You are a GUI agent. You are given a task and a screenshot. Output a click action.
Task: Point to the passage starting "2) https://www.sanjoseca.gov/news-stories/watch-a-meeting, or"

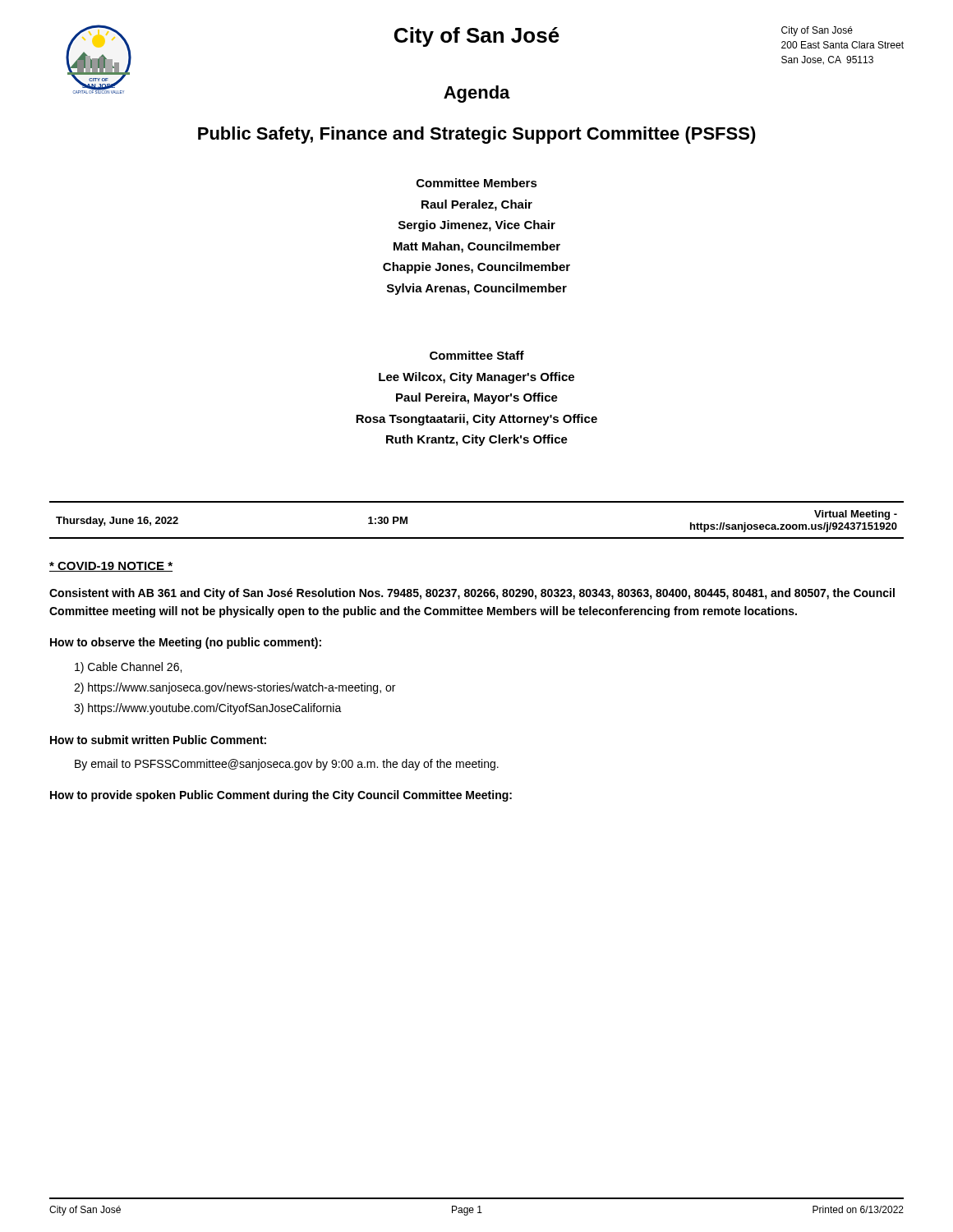[x=235, y=687]
